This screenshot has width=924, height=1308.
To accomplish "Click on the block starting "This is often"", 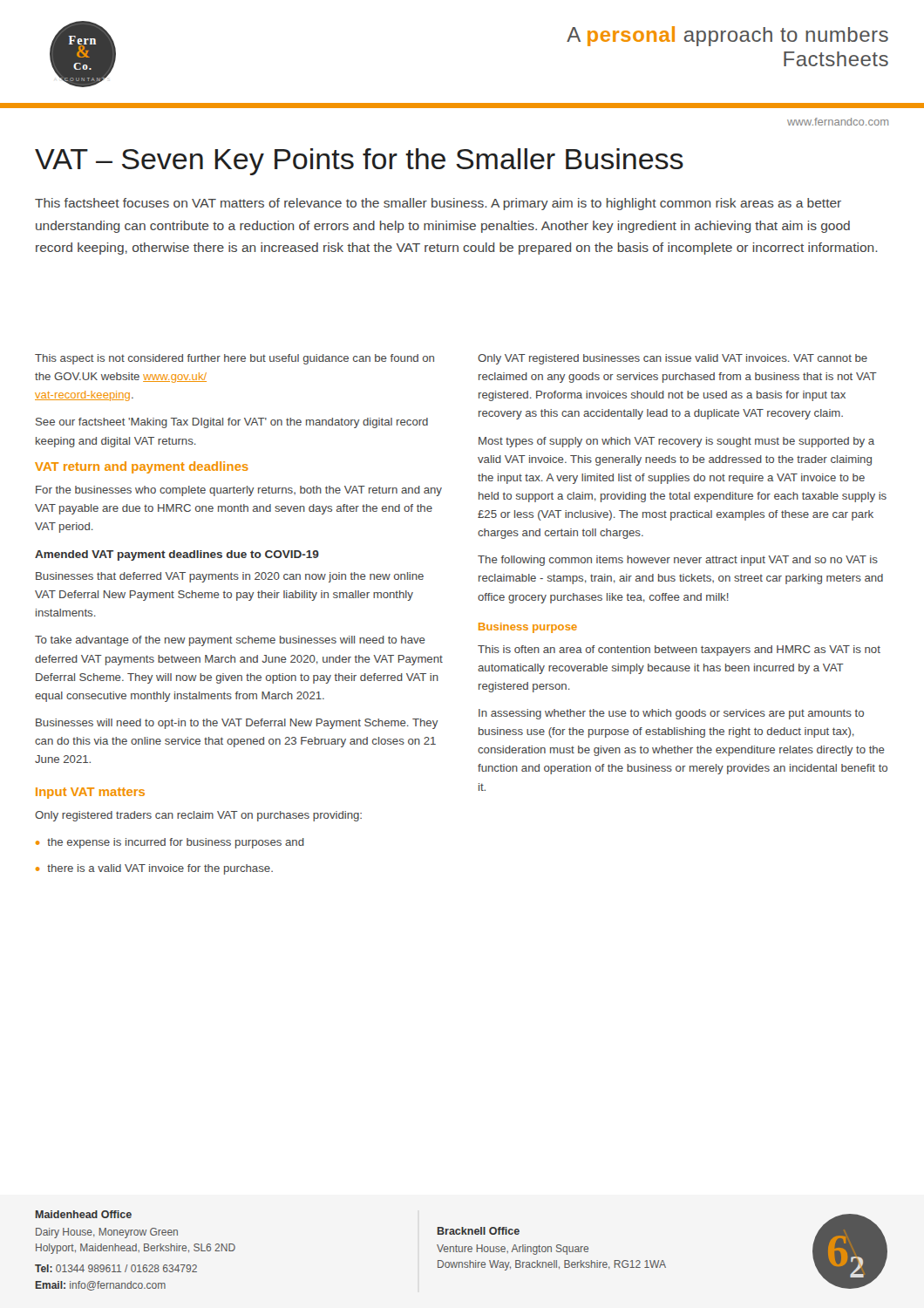I will point(683,718).
